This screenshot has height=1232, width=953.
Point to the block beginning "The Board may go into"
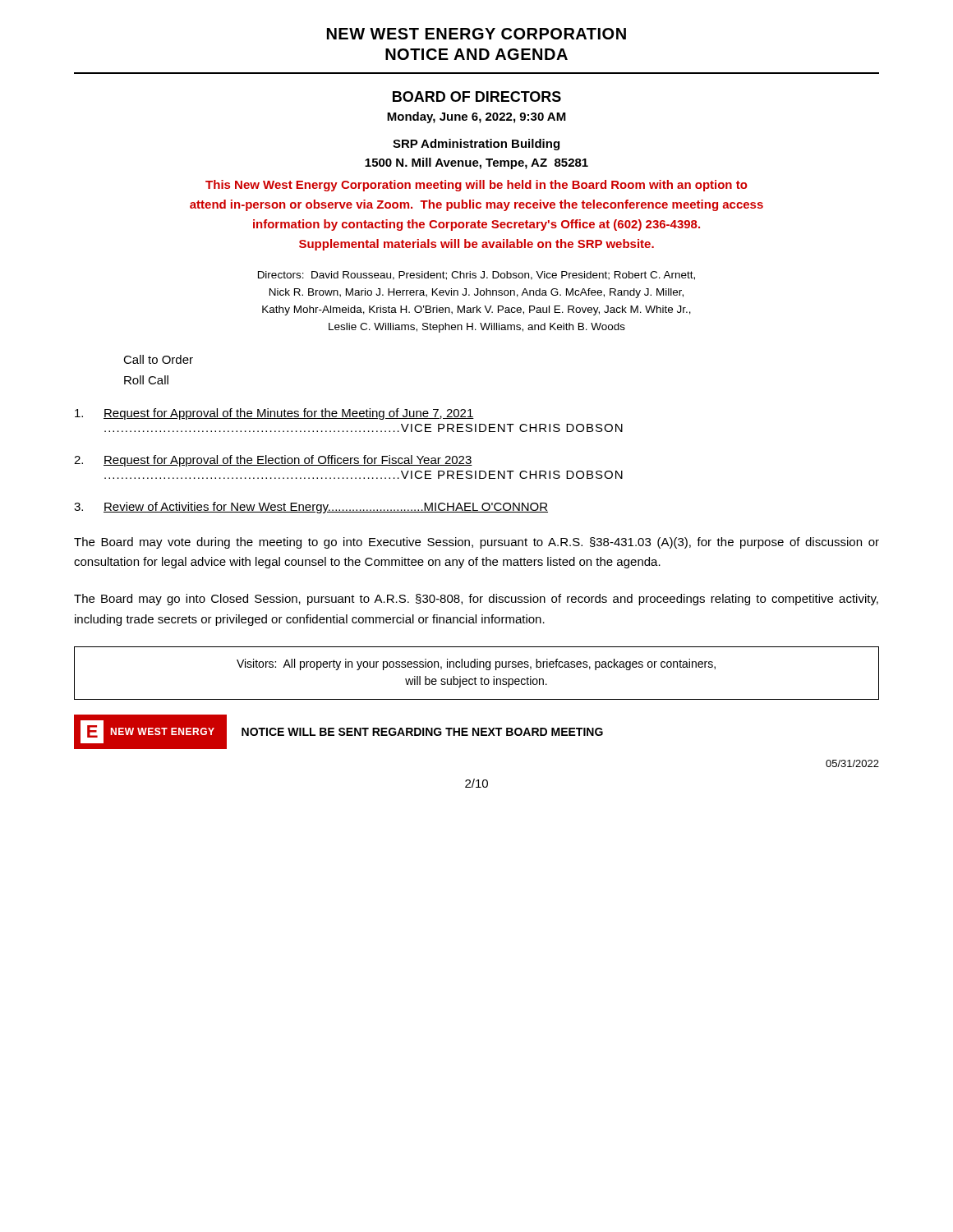(476, 609)
